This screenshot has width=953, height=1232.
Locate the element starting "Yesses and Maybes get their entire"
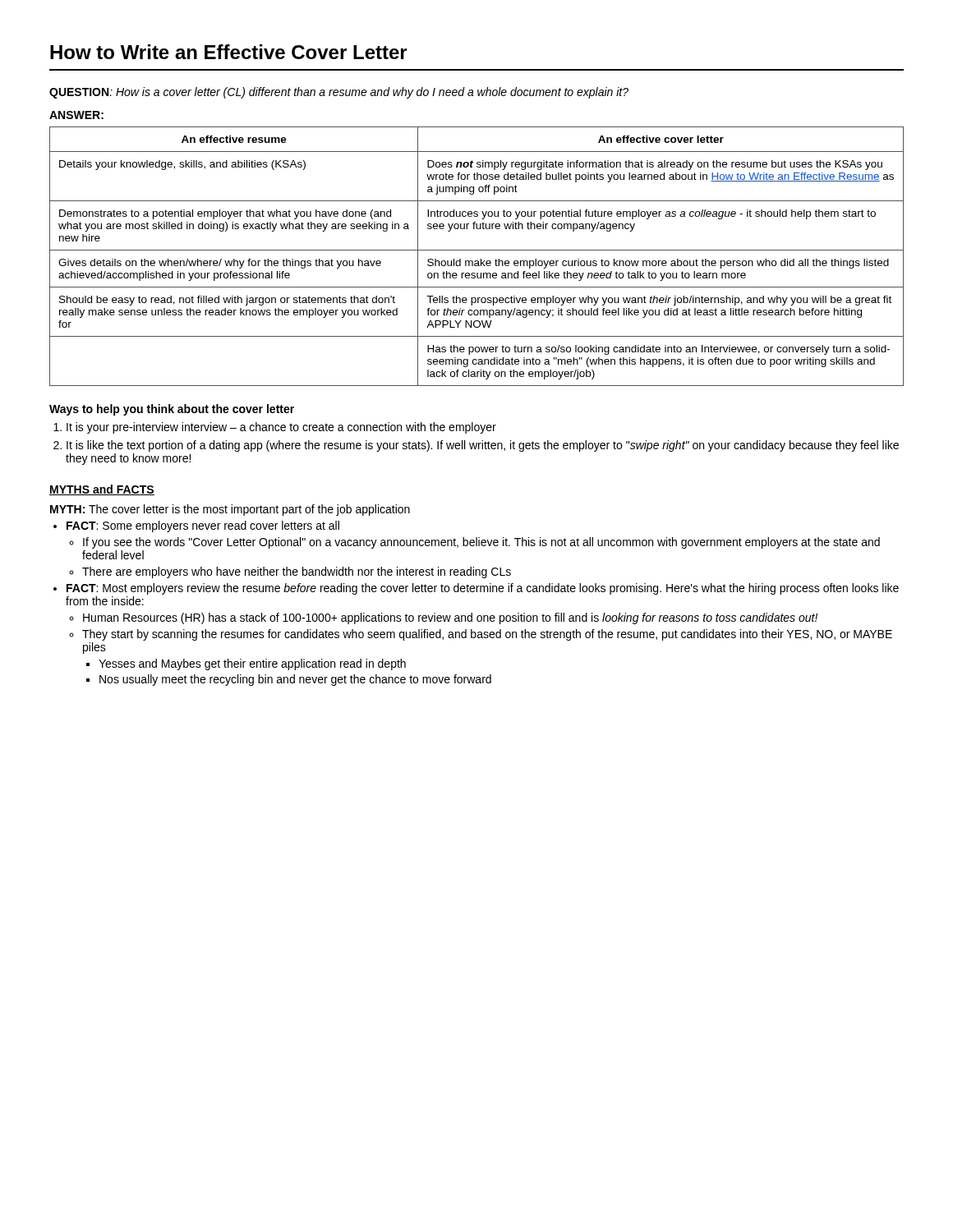point(252,664)
